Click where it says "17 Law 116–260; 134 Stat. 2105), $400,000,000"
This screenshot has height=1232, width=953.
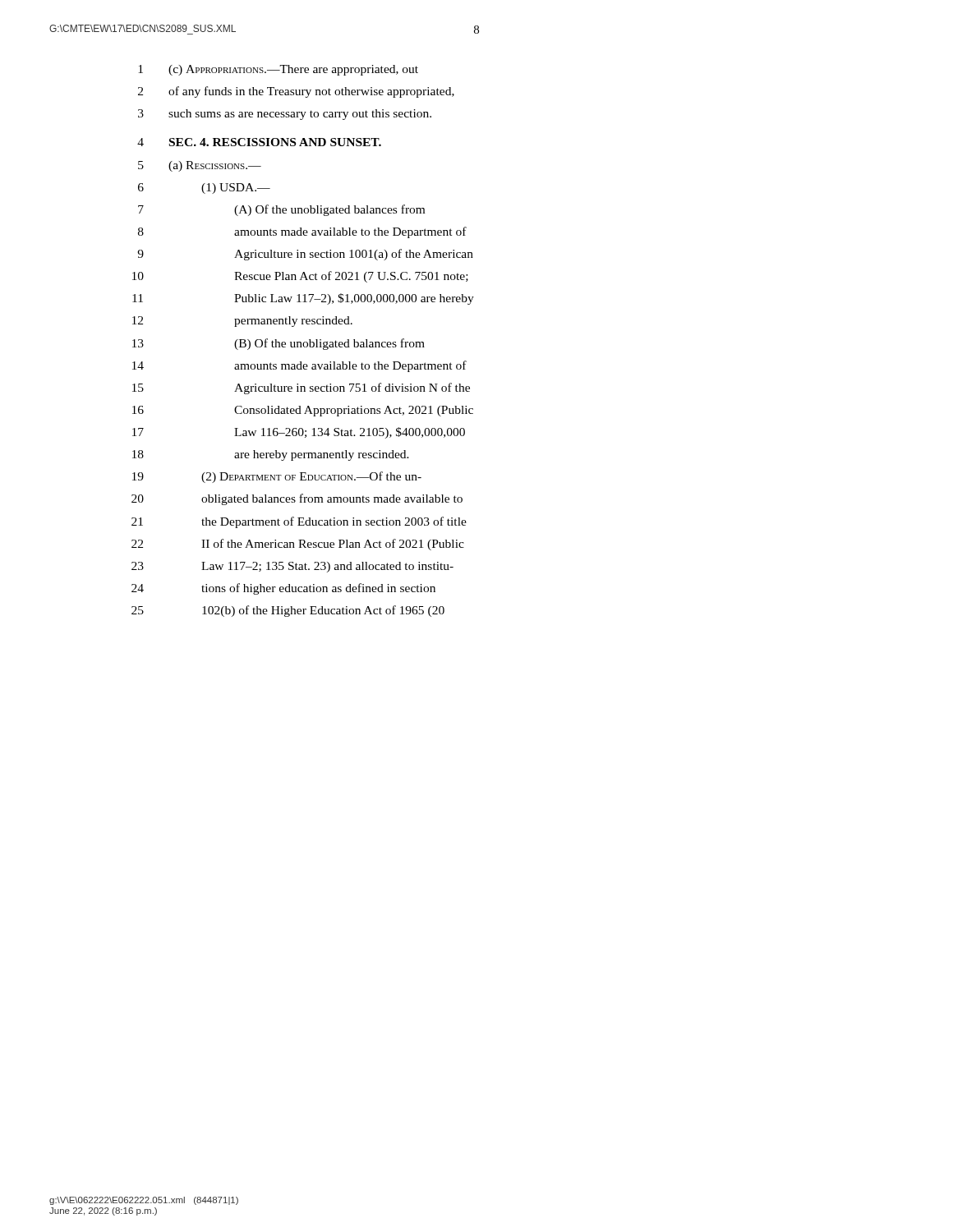[x=299, y=433]
